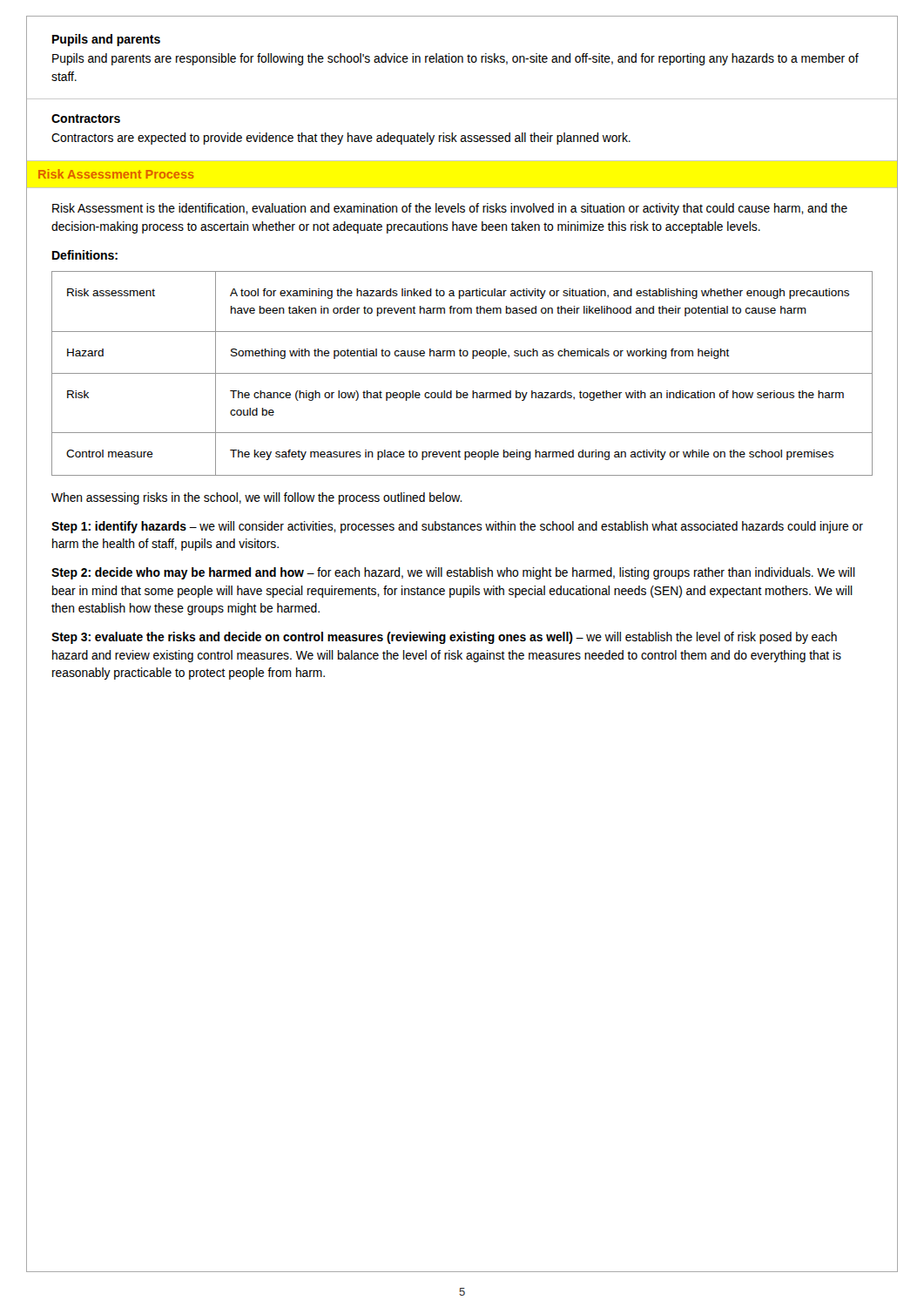
Task: Click on the text starting "Step 1: identify"
Action: [x=457, y=535]
